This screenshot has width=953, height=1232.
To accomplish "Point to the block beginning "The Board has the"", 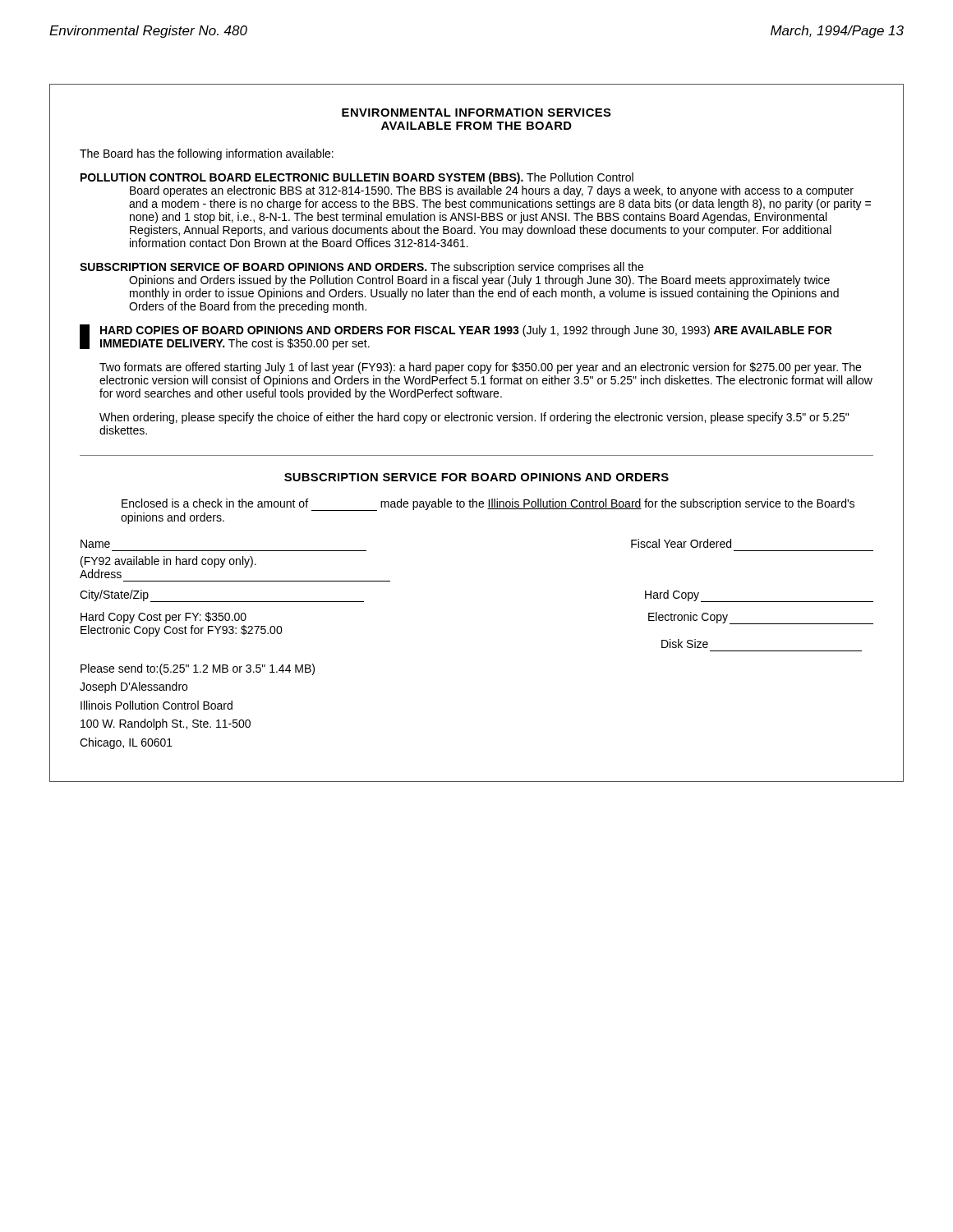I will (x=207, y=154).
